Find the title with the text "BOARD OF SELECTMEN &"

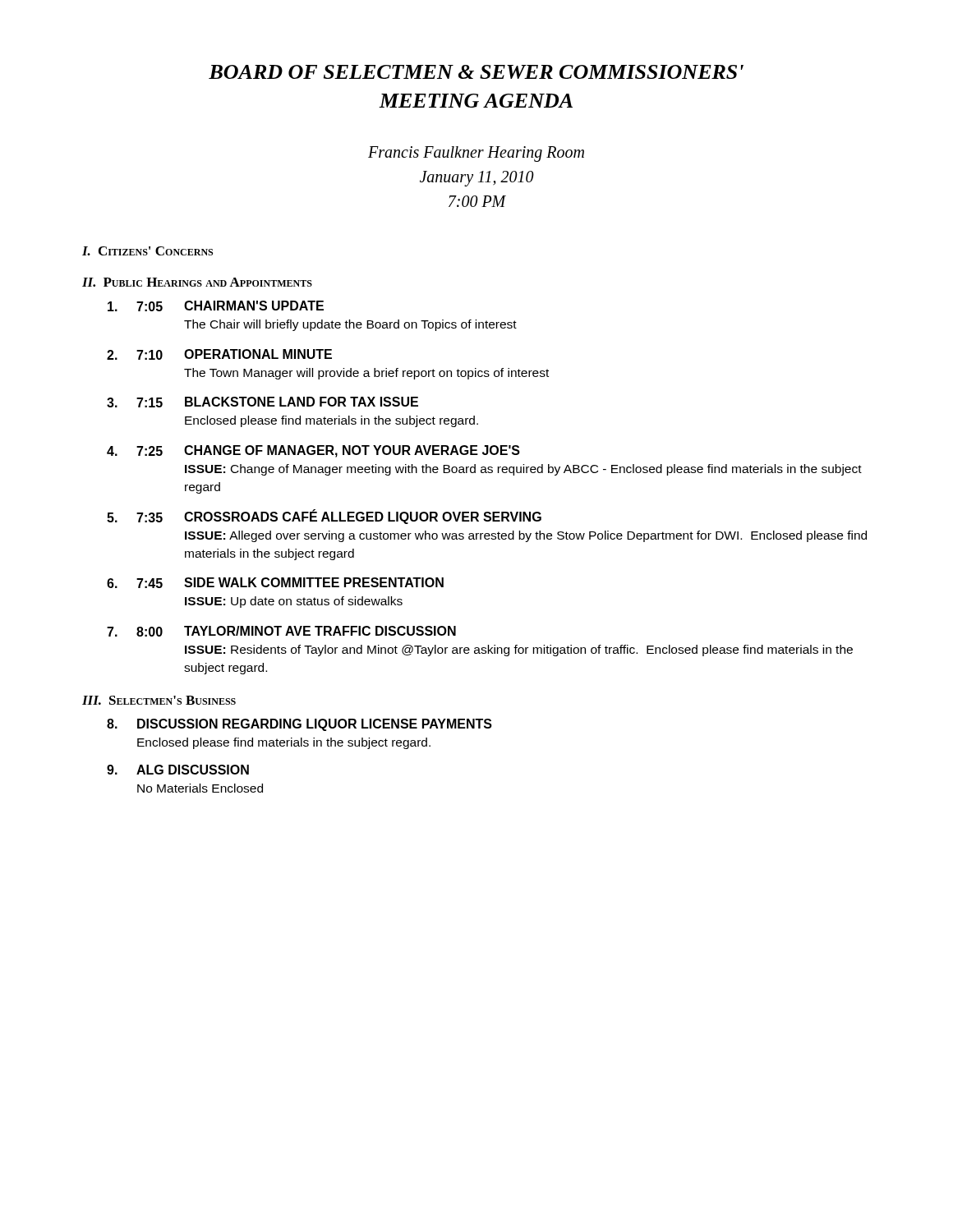[476, 86]
